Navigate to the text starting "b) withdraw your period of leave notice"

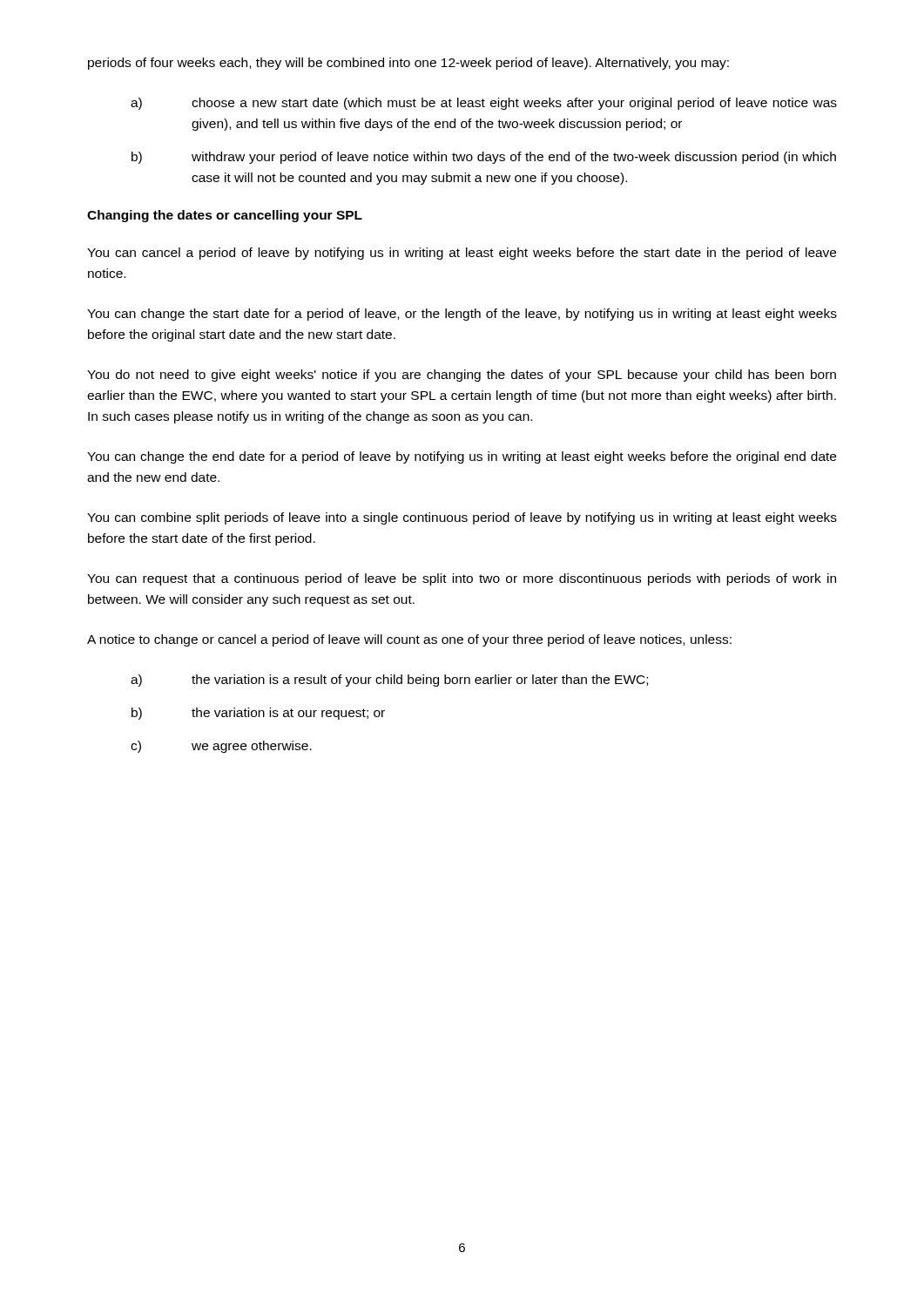tap(462, 167)
